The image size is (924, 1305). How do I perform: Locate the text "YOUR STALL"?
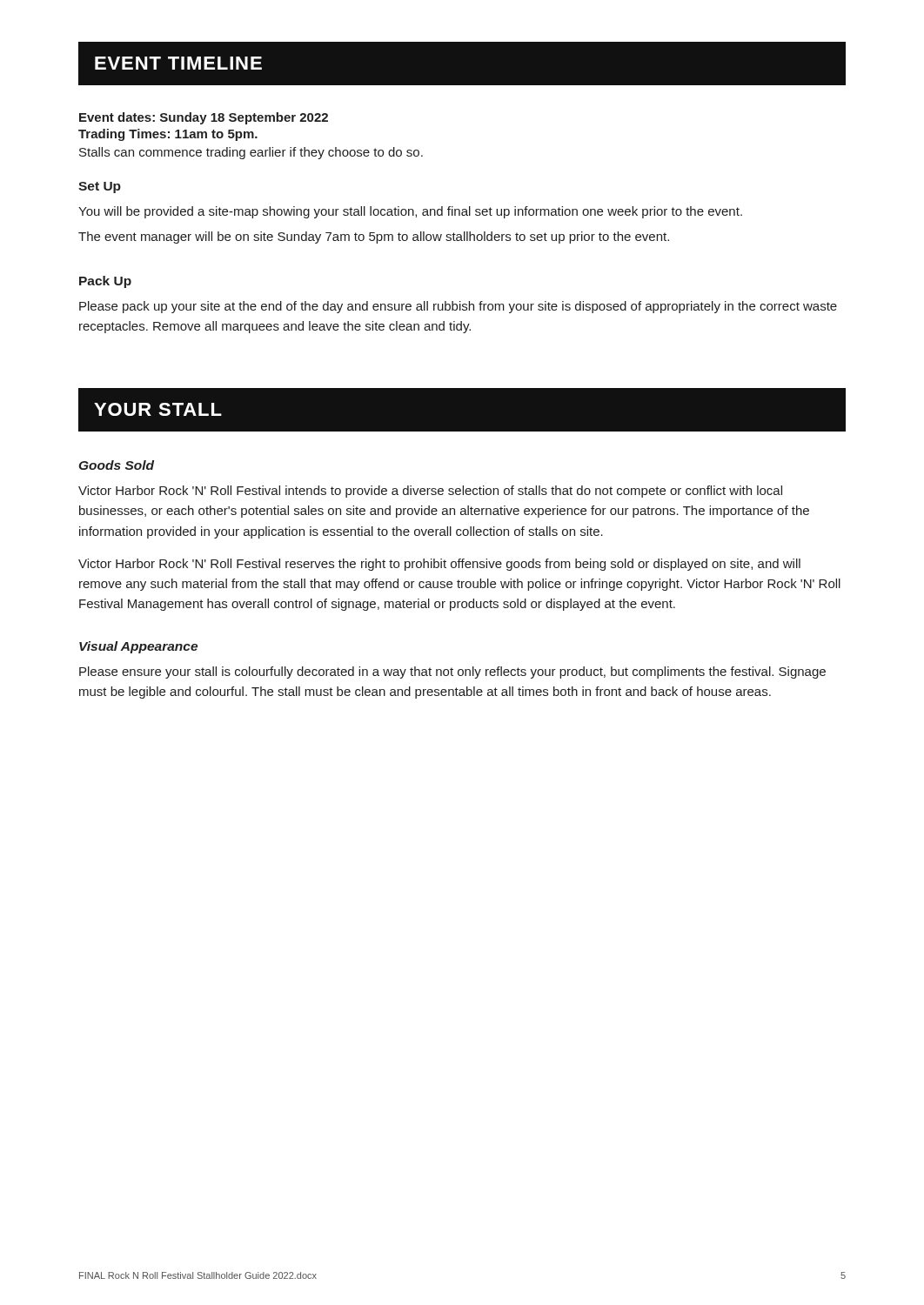pyautogui.click(x=462, y=410)
